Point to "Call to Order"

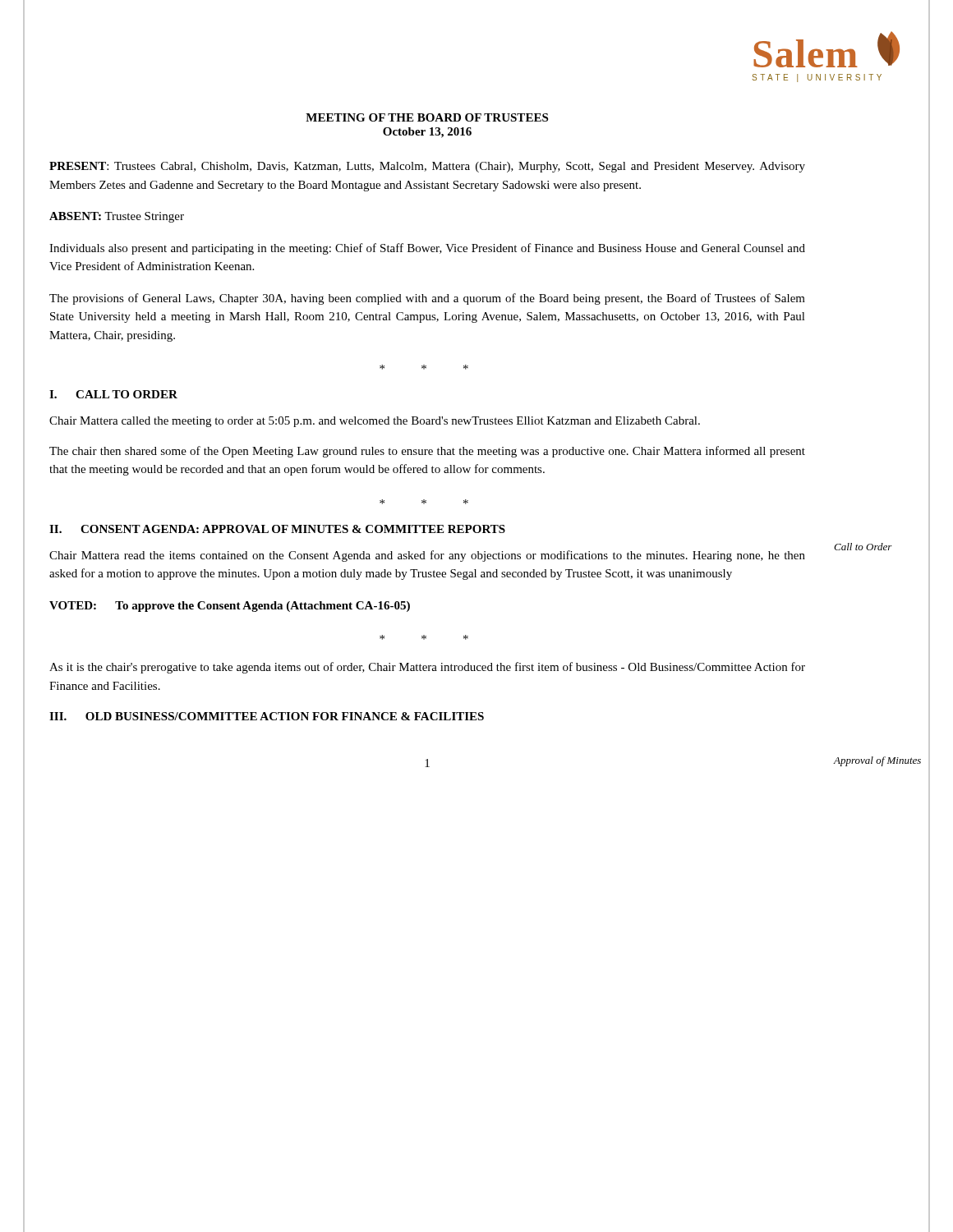863,547
